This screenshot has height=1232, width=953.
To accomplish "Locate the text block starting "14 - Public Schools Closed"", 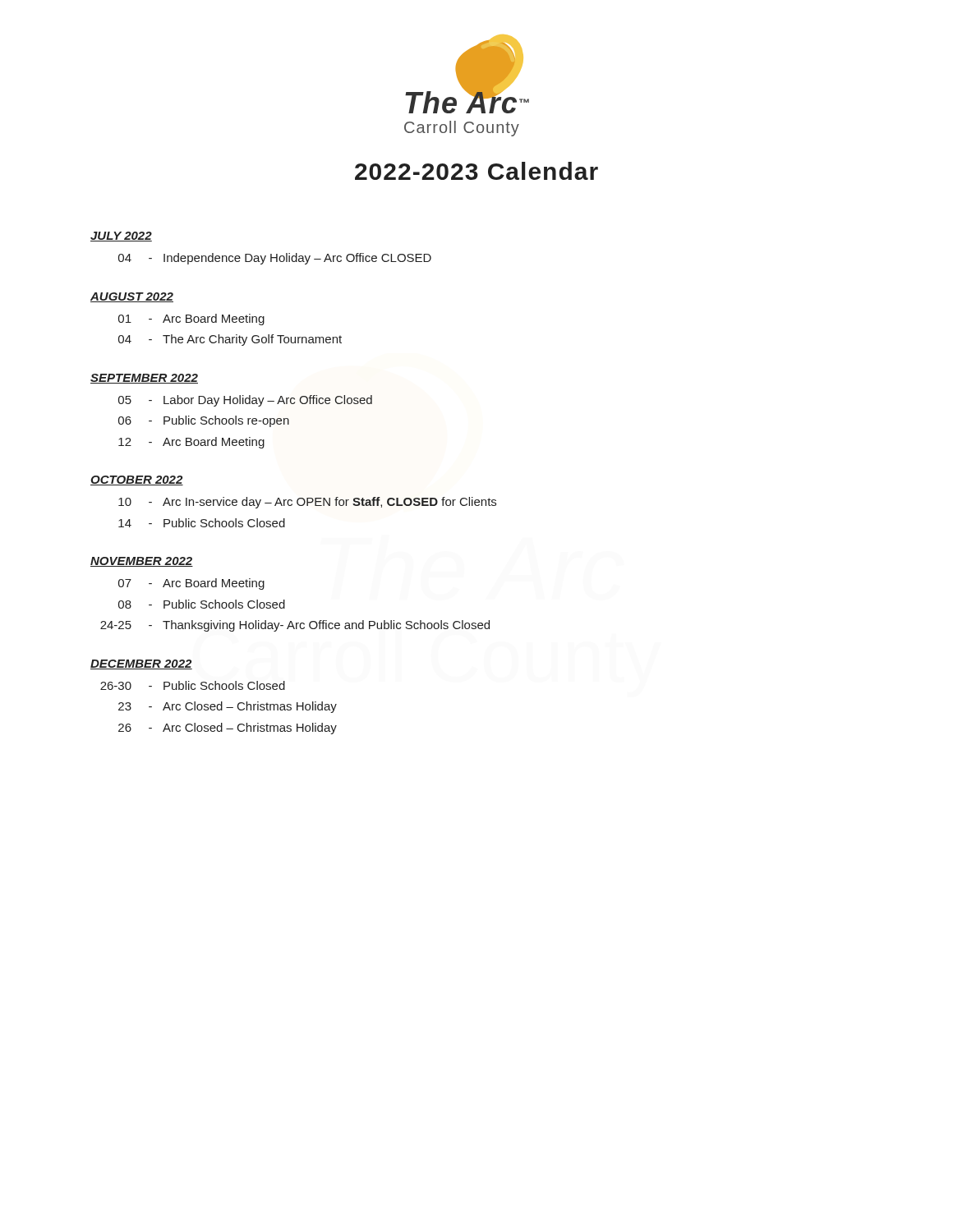I will [202, 523].
